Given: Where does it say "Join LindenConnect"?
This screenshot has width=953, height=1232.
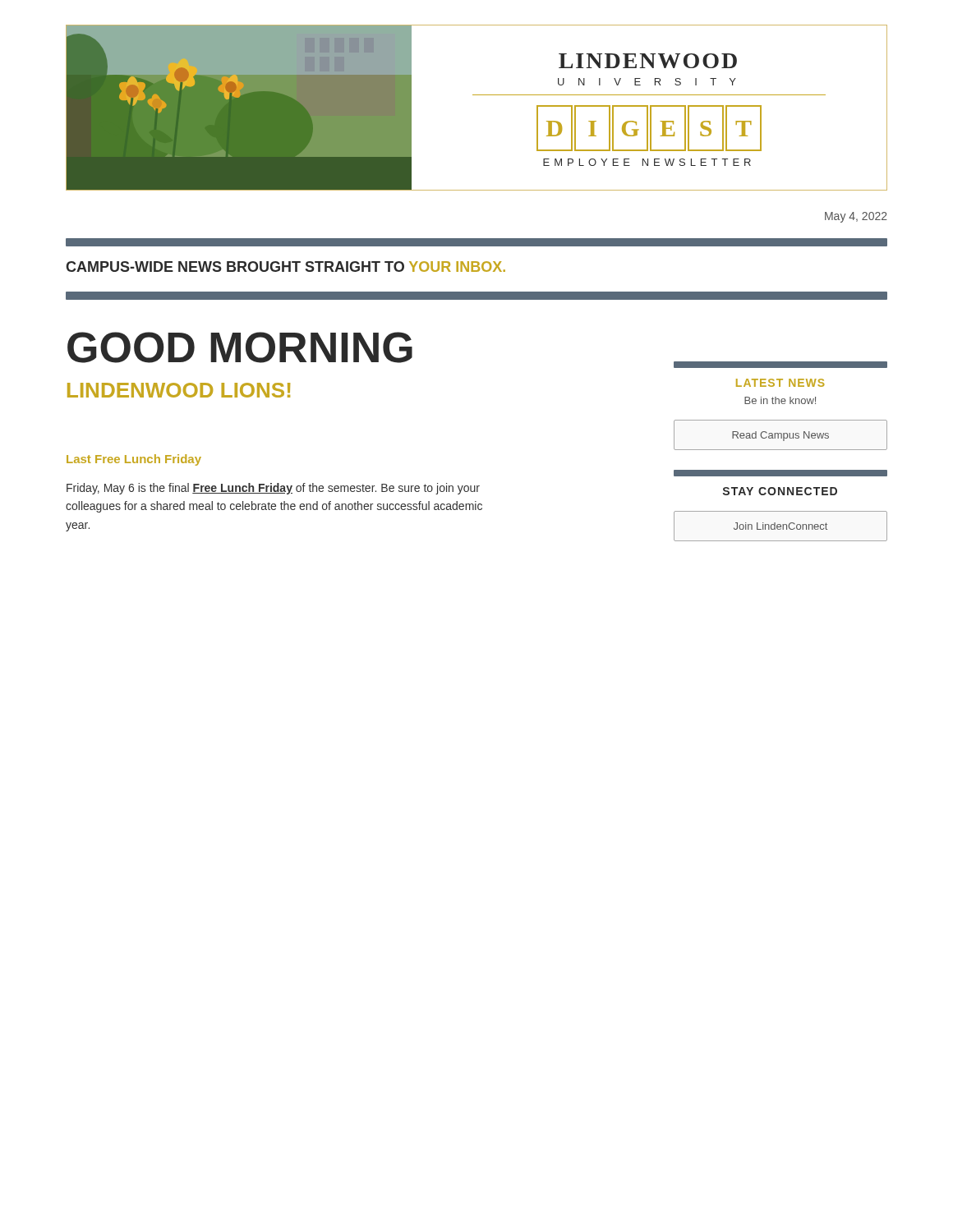Looking at the screenshot, I should point(780,526).
